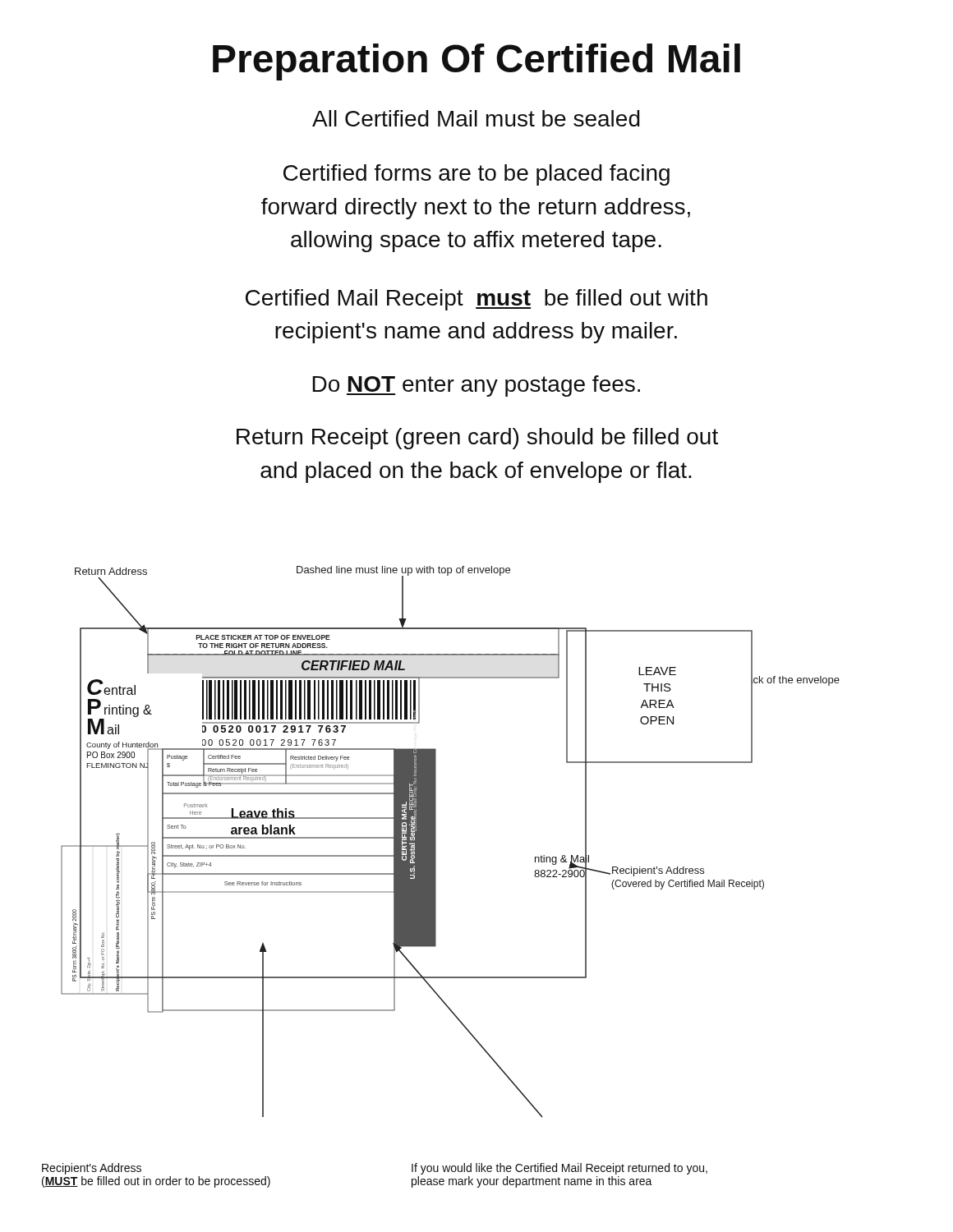
Task: Select the block starting "All Certified Mail"
Action: (476, 119)
